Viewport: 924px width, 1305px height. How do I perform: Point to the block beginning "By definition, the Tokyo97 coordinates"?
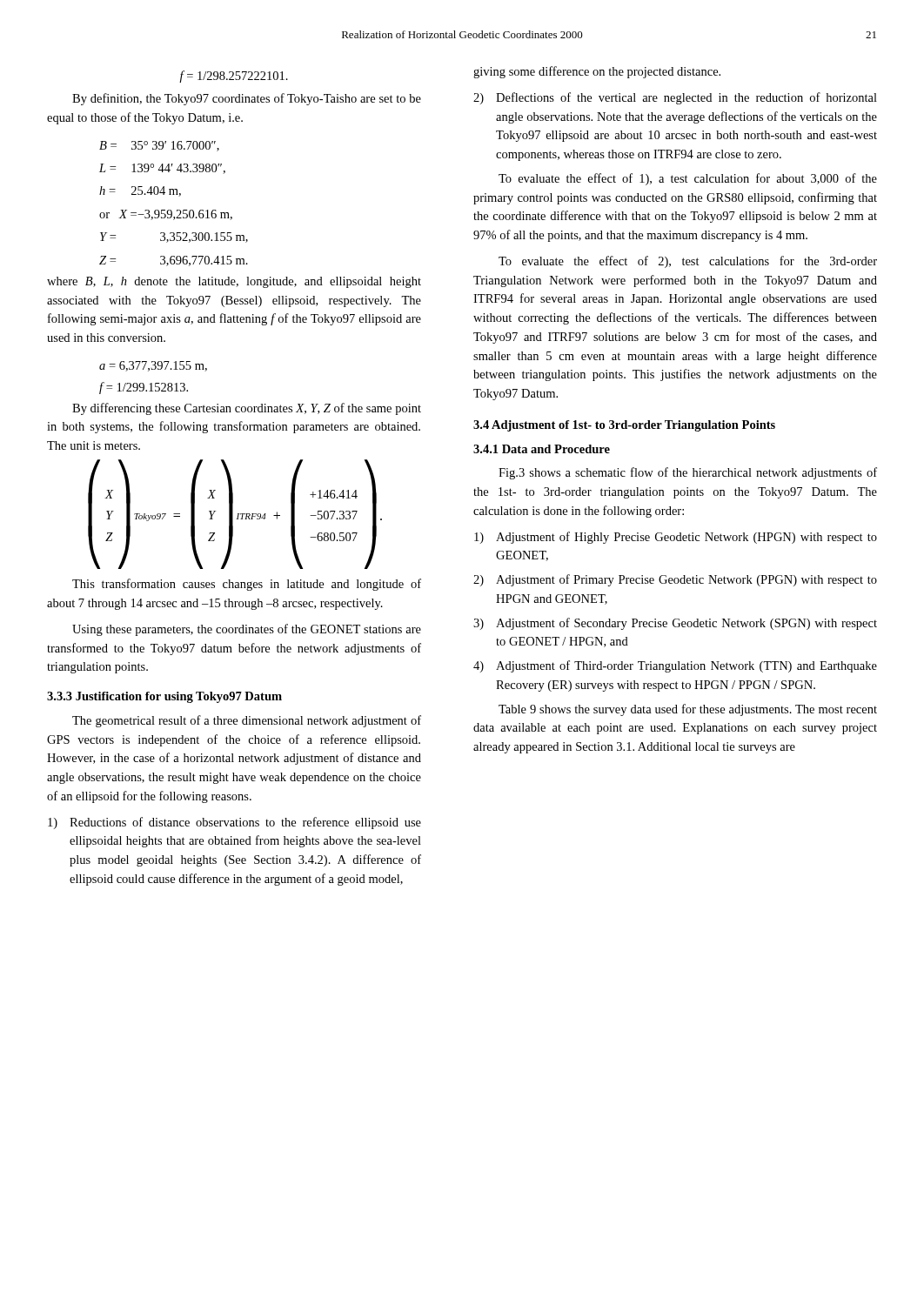pos(234,109)
